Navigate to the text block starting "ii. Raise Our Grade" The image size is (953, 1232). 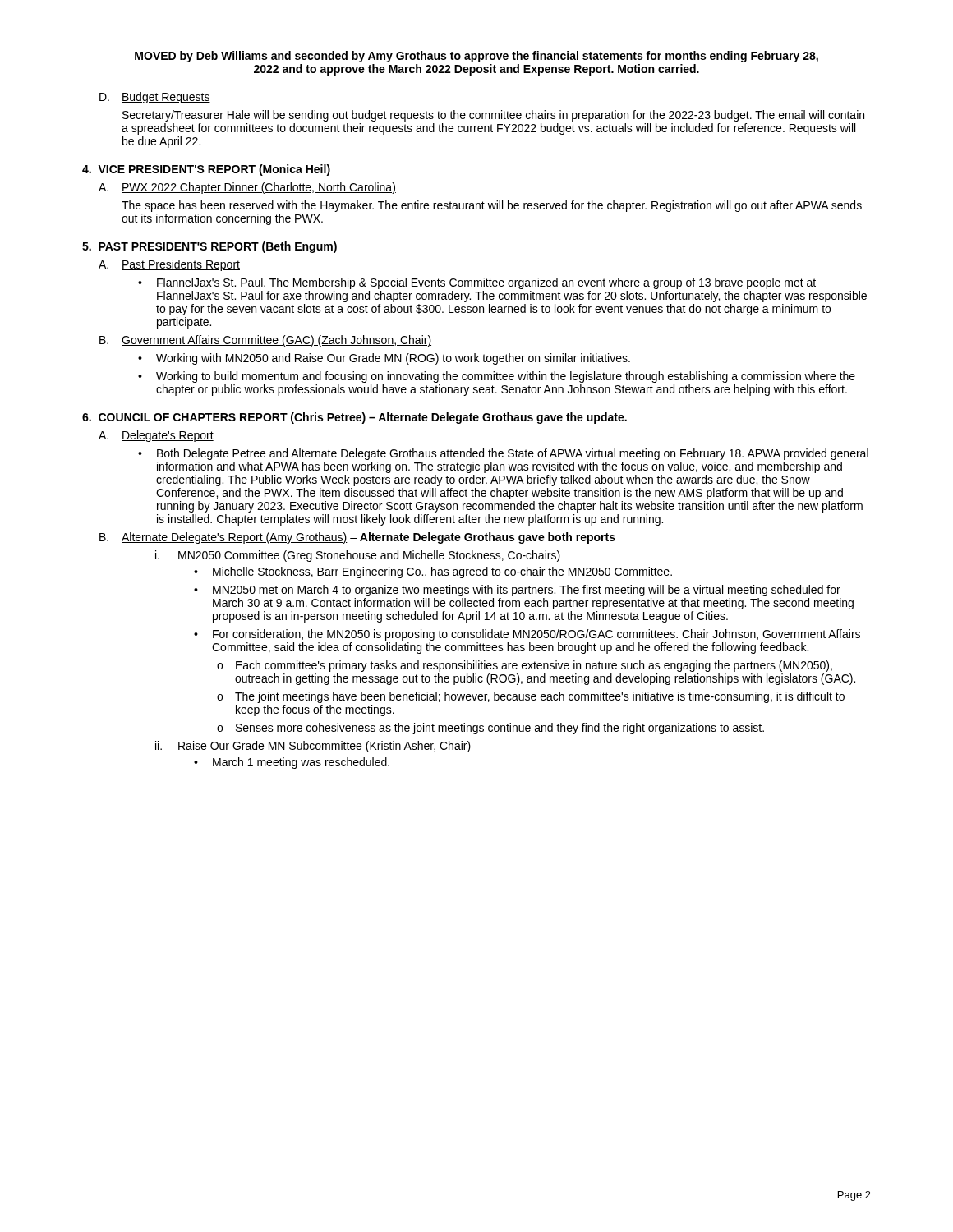pyautogui.click(x=313, y=746)
